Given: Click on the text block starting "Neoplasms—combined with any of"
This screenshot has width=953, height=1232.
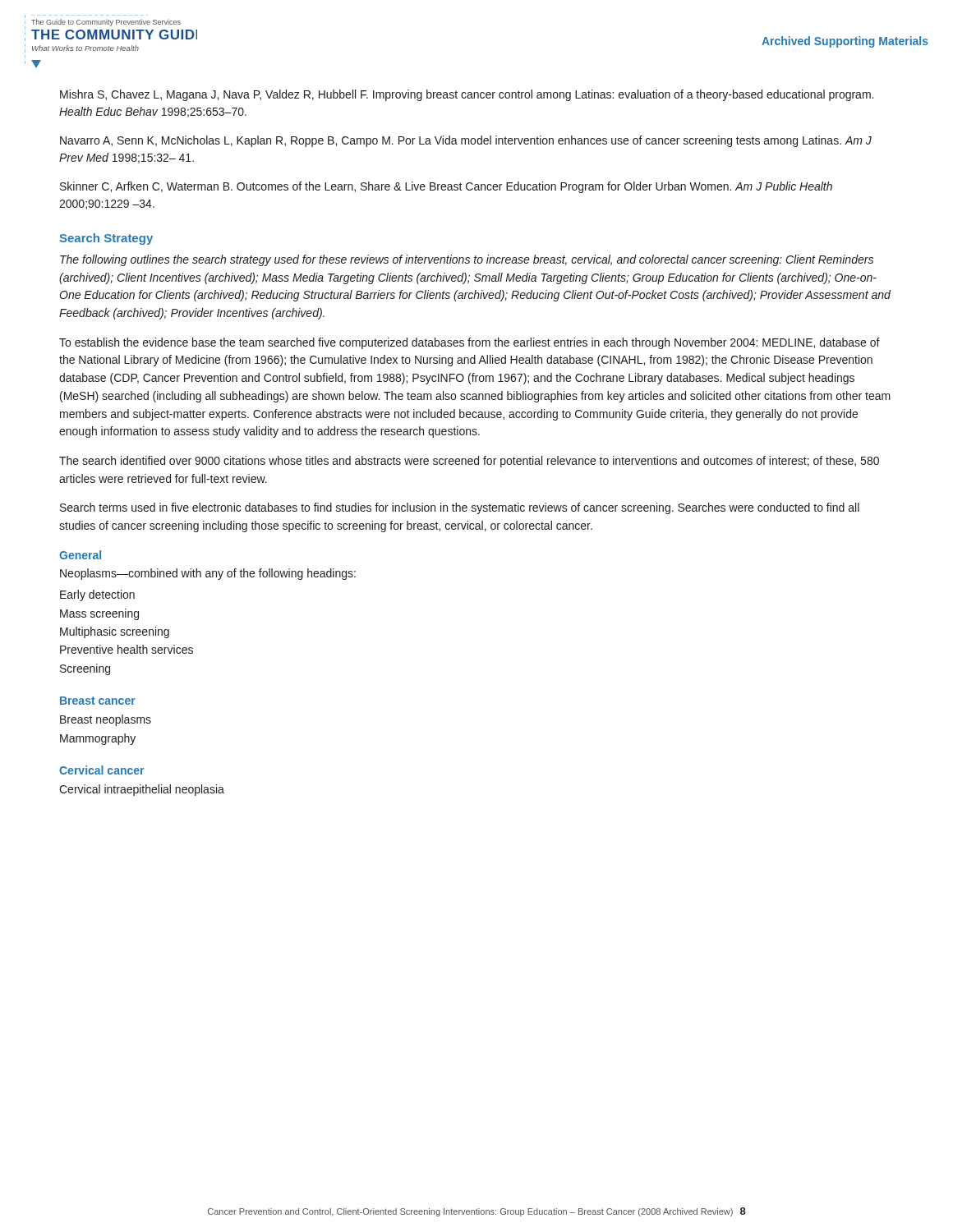Looking at the screenshot, I should click(208, 573).
